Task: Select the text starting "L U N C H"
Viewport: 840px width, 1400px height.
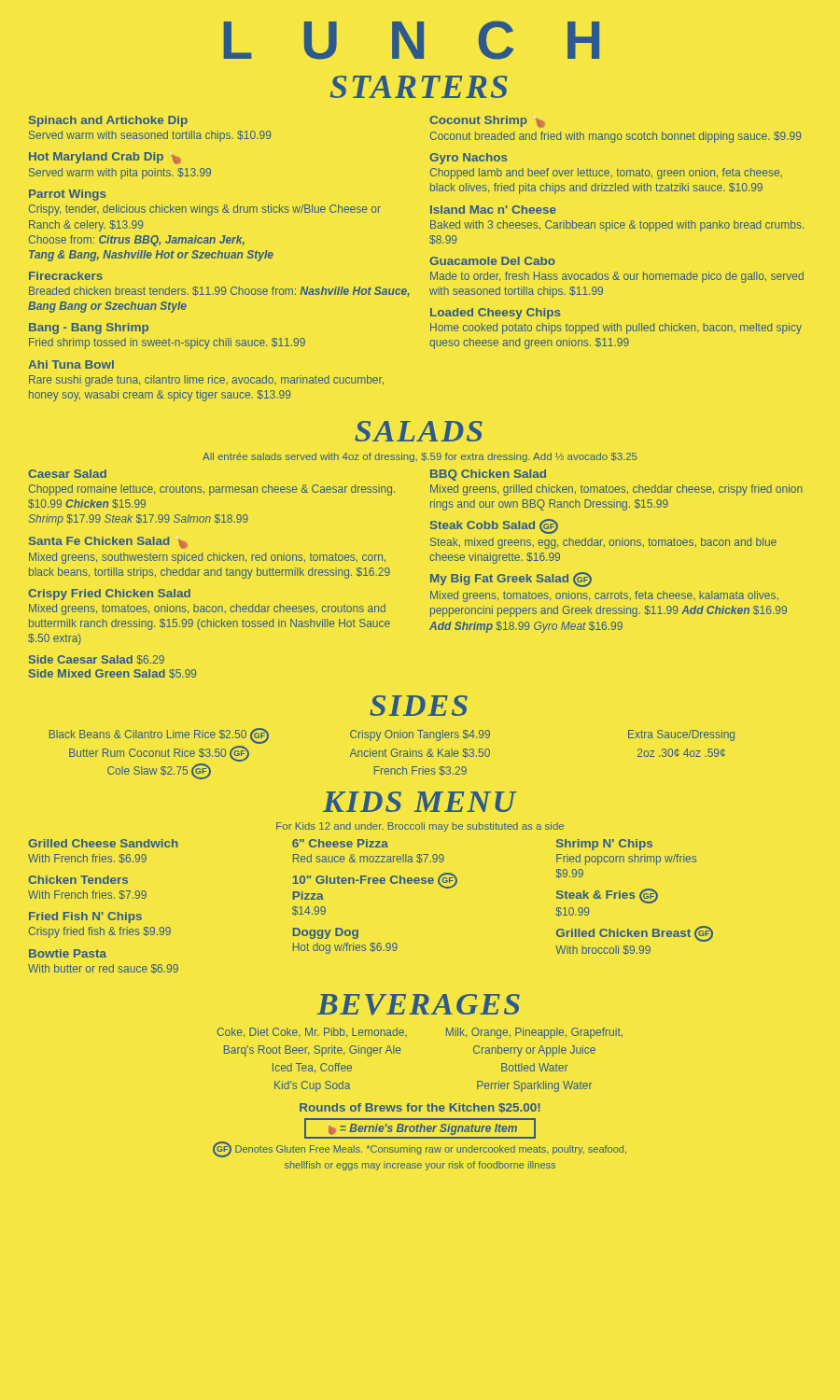Action: point(420,40)
